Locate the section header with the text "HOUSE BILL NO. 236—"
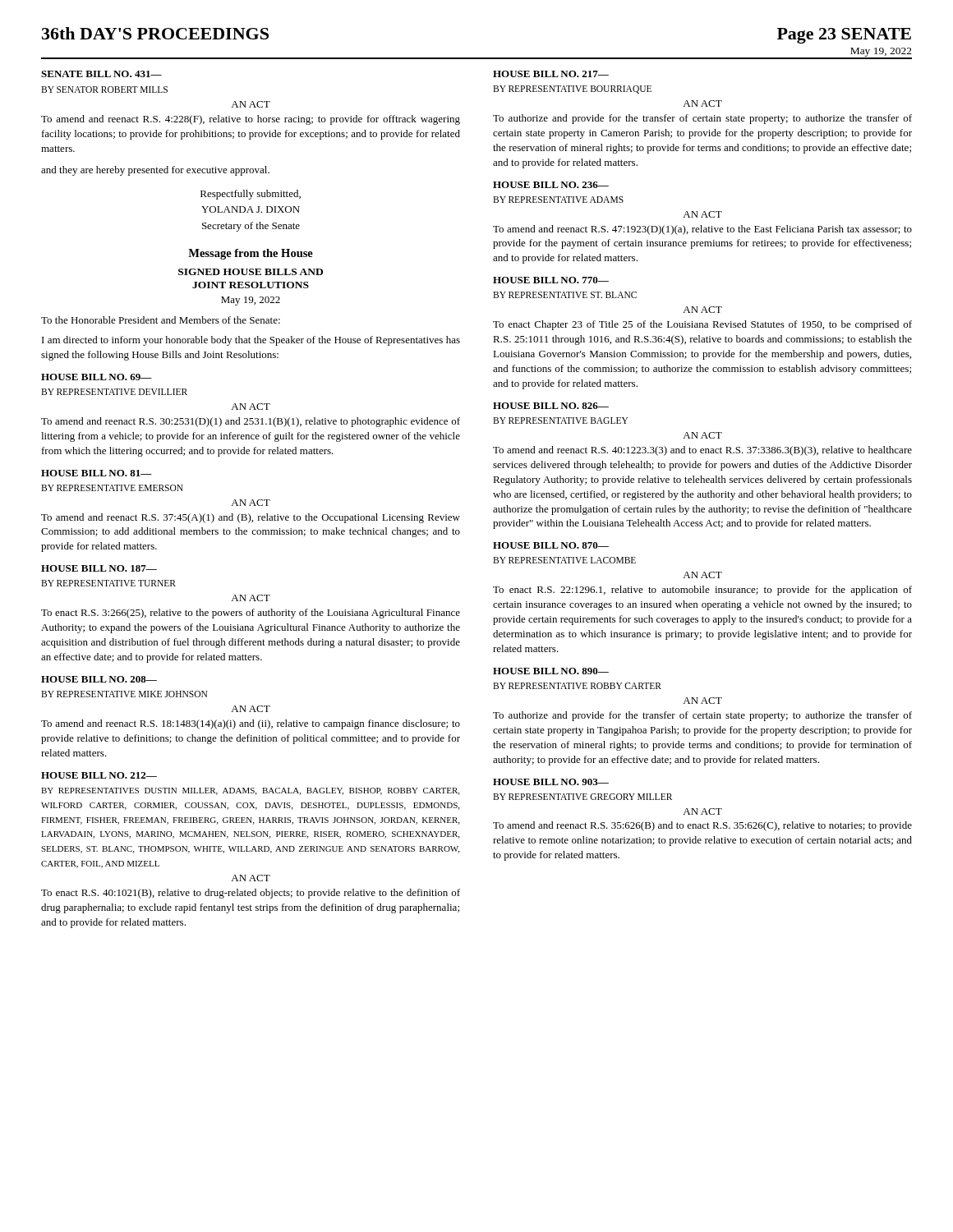Image resolution: width=953 pixels, height=1232 pixels. (x=551, y=184)
